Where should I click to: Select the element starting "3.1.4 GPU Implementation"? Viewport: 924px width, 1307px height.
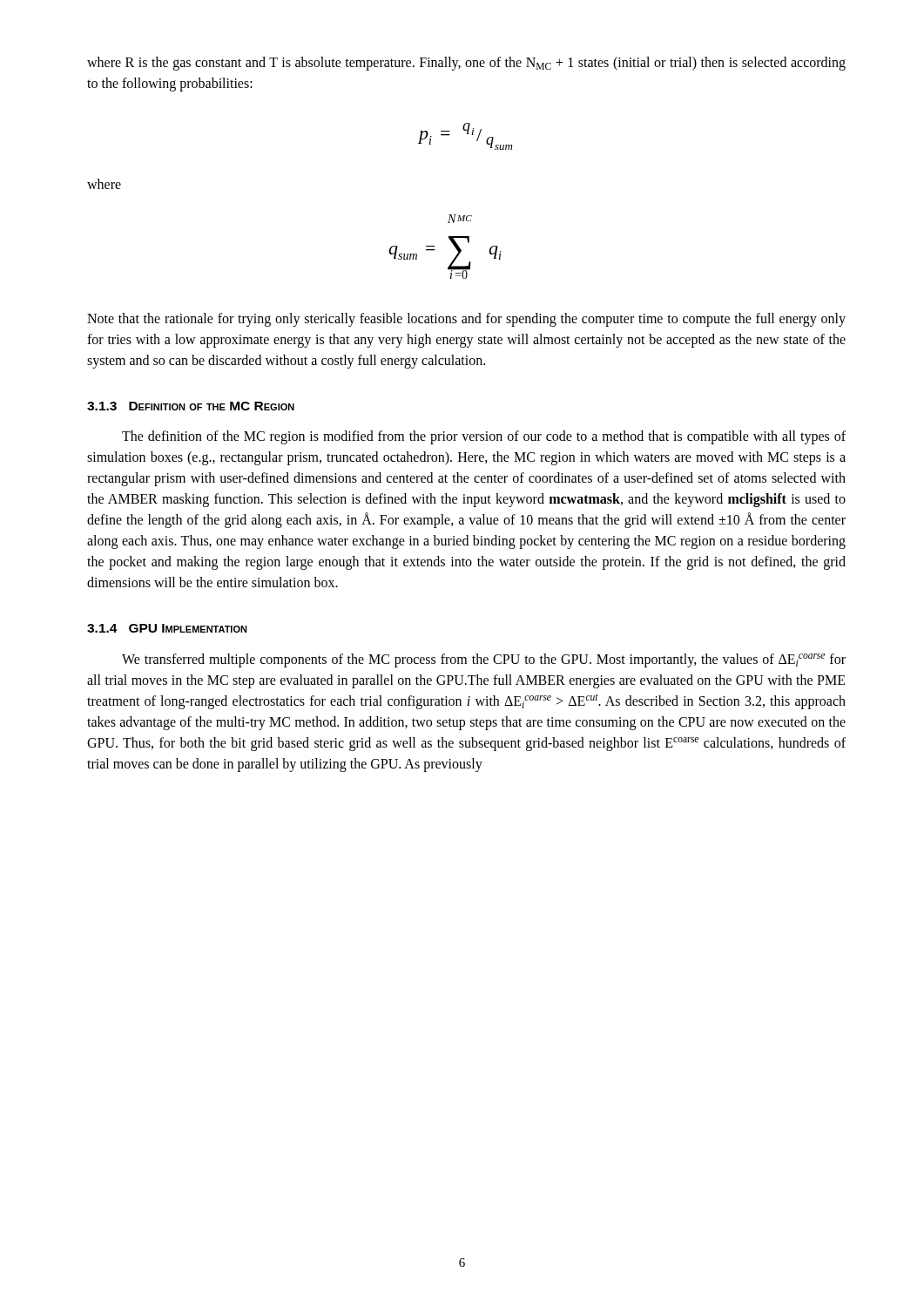point(167,628)
